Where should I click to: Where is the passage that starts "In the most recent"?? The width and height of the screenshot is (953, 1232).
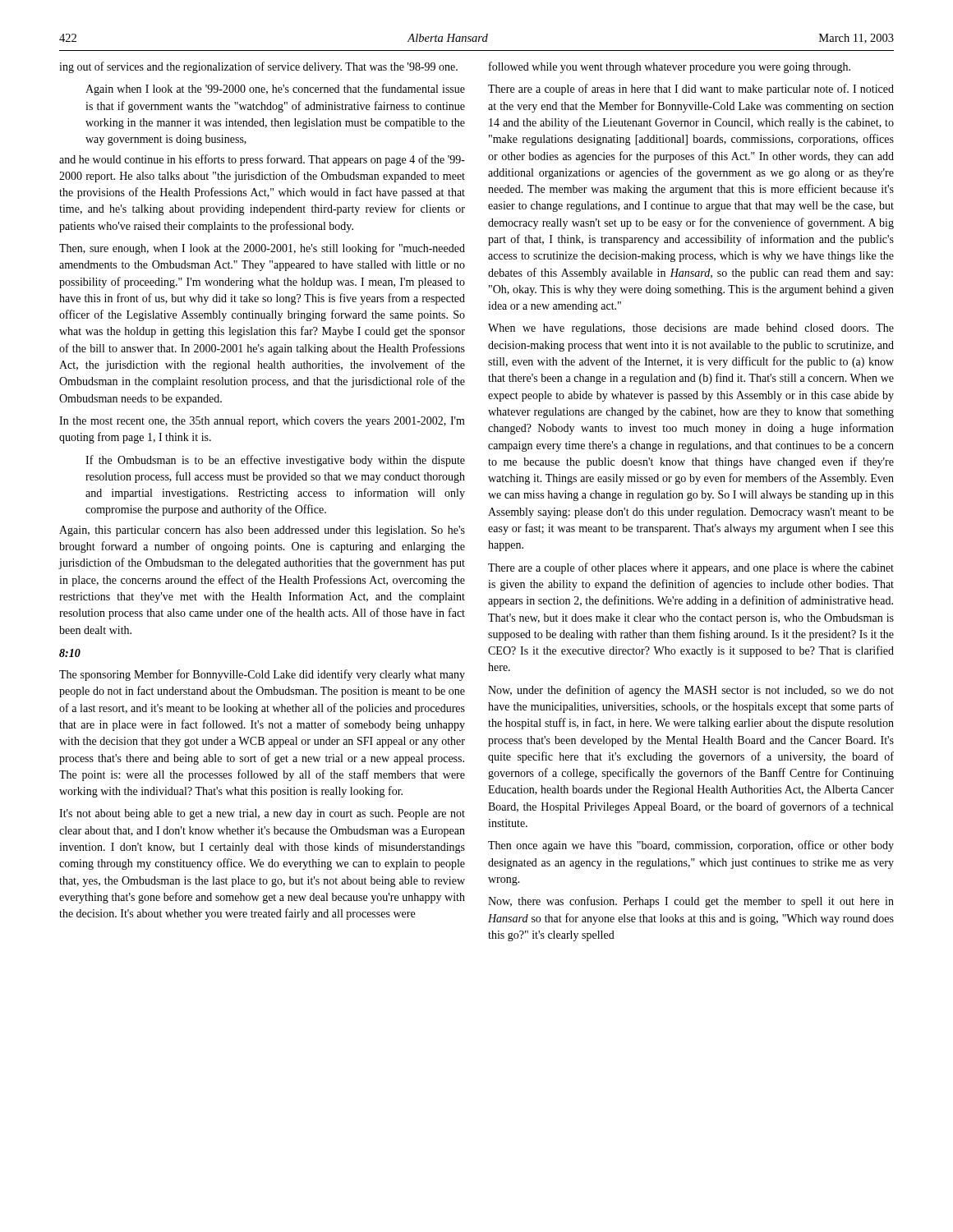coord(262,430)
